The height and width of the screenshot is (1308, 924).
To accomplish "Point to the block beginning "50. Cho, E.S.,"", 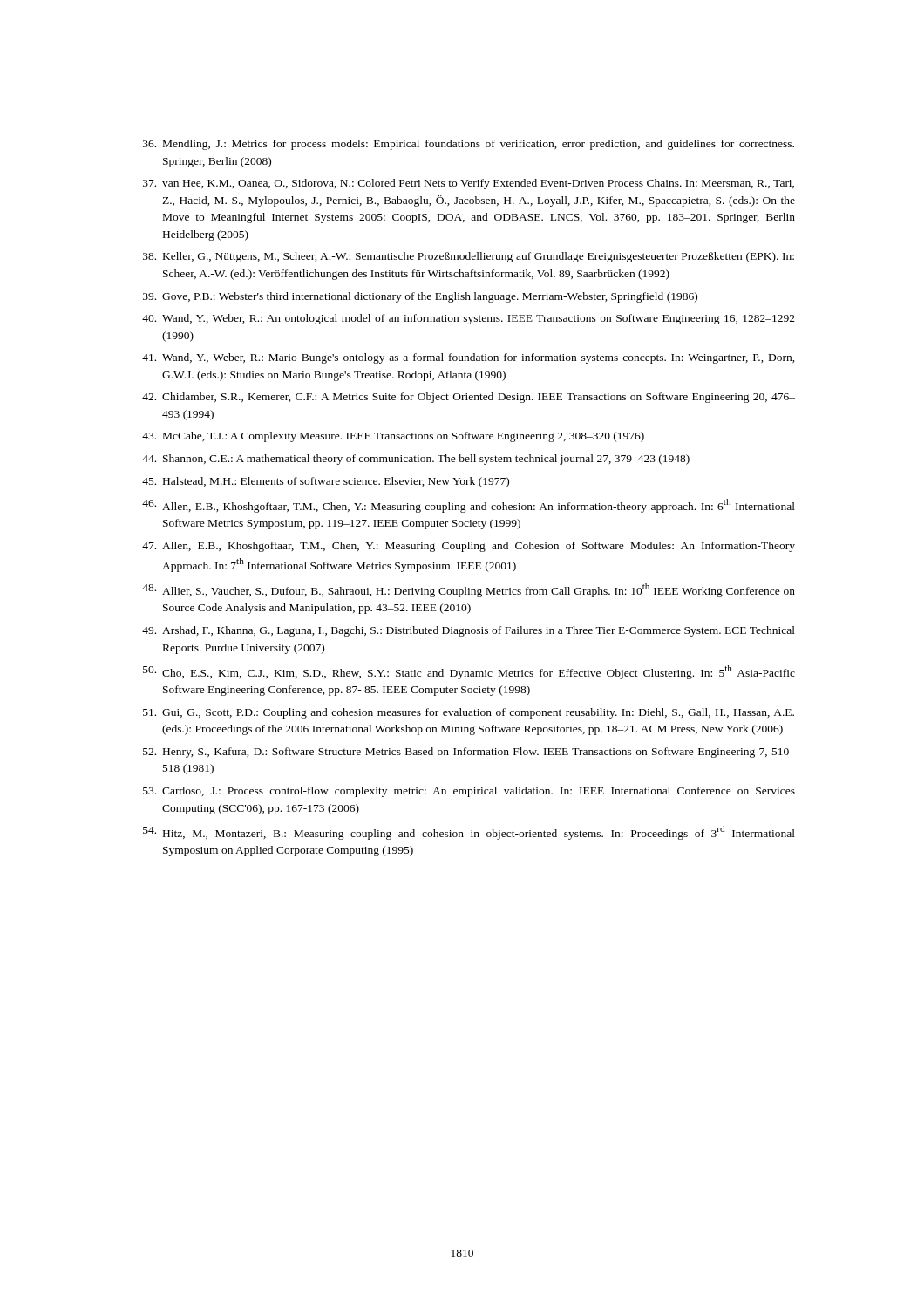I will [x=462, y=680].
